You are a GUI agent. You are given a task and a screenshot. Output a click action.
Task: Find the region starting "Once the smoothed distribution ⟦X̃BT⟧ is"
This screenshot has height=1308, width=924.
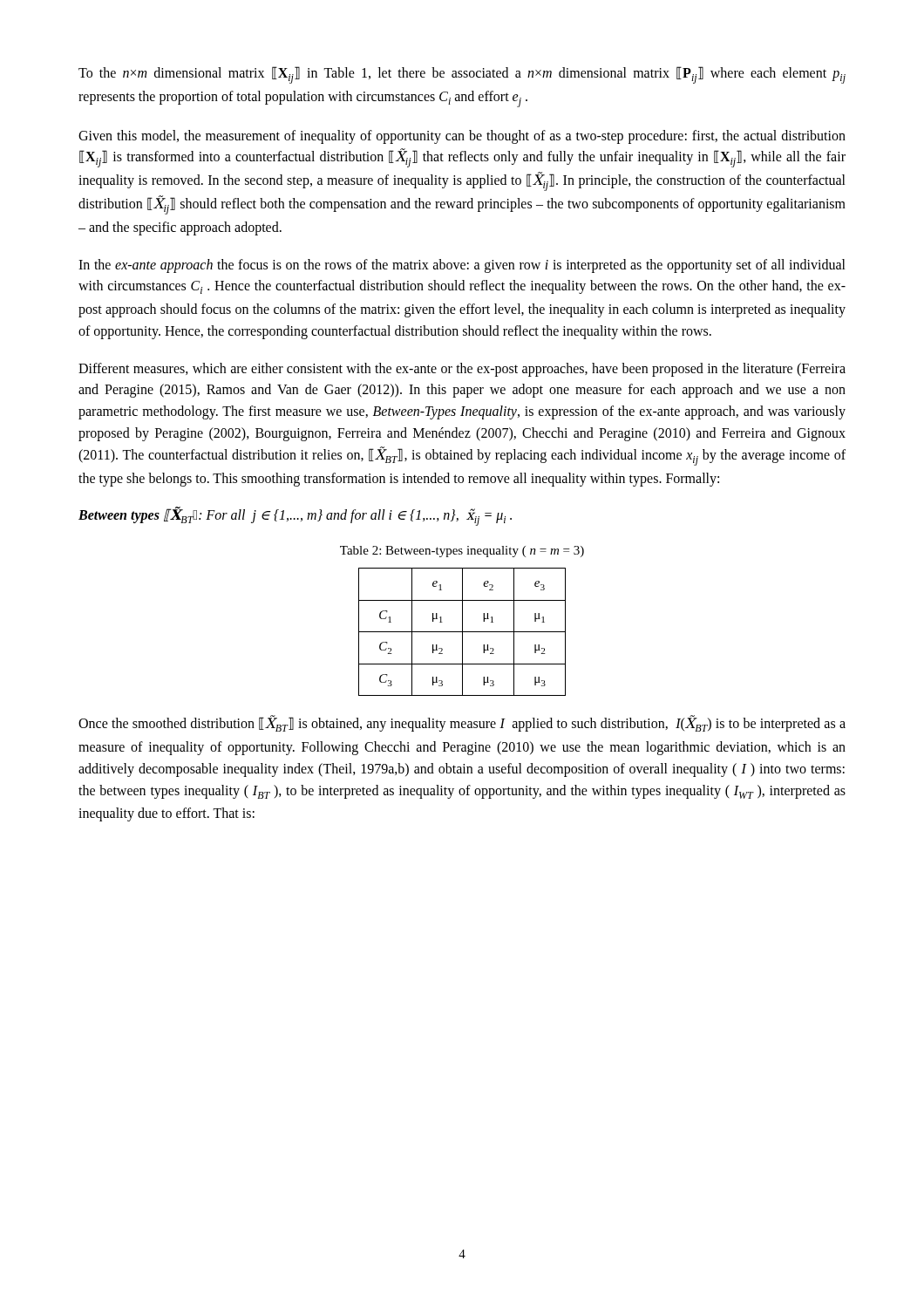(462, 769)
